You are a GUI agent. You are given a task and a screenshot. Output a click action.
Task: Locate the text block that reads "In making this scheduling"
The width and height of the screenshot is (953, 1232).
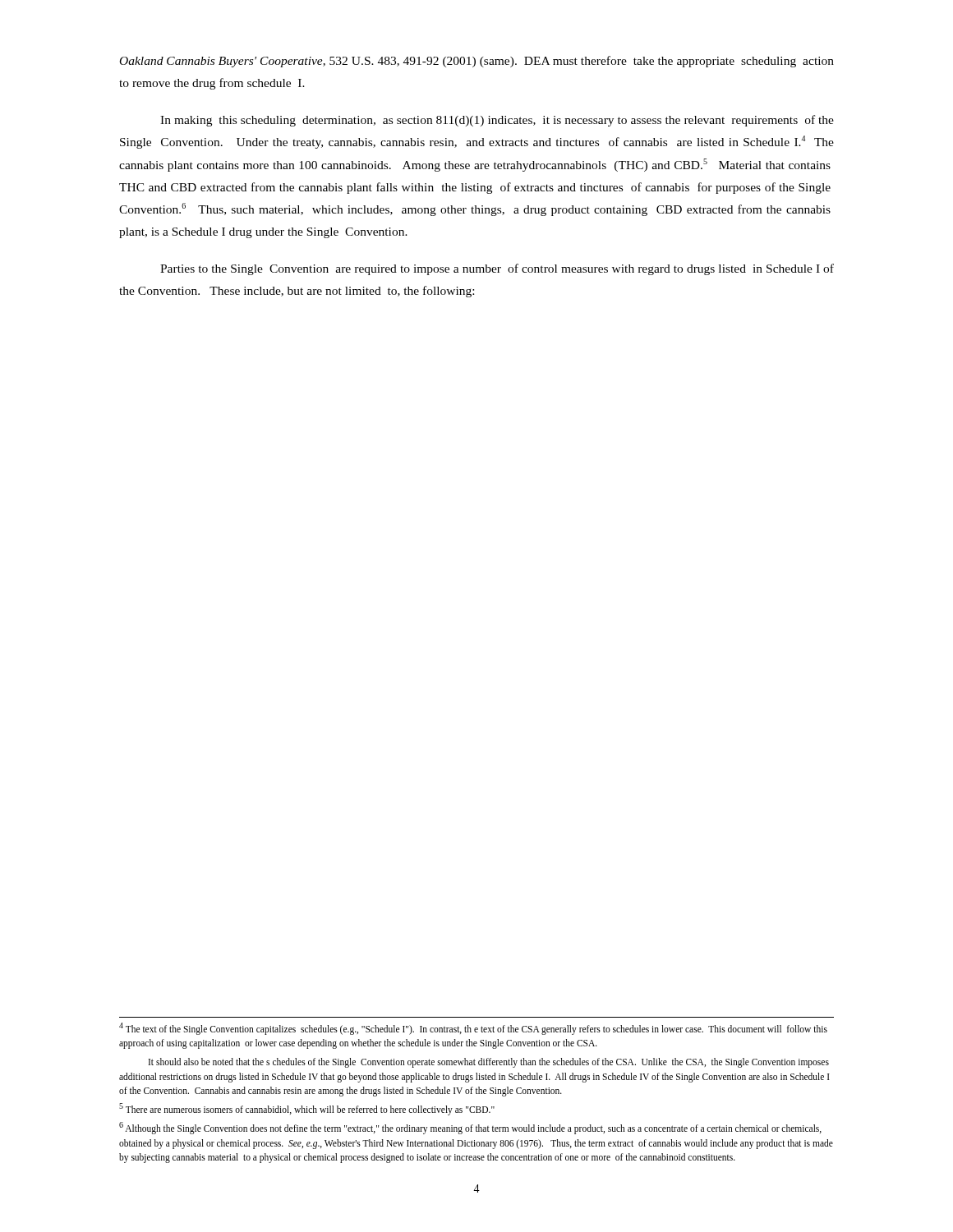(476, 175)
